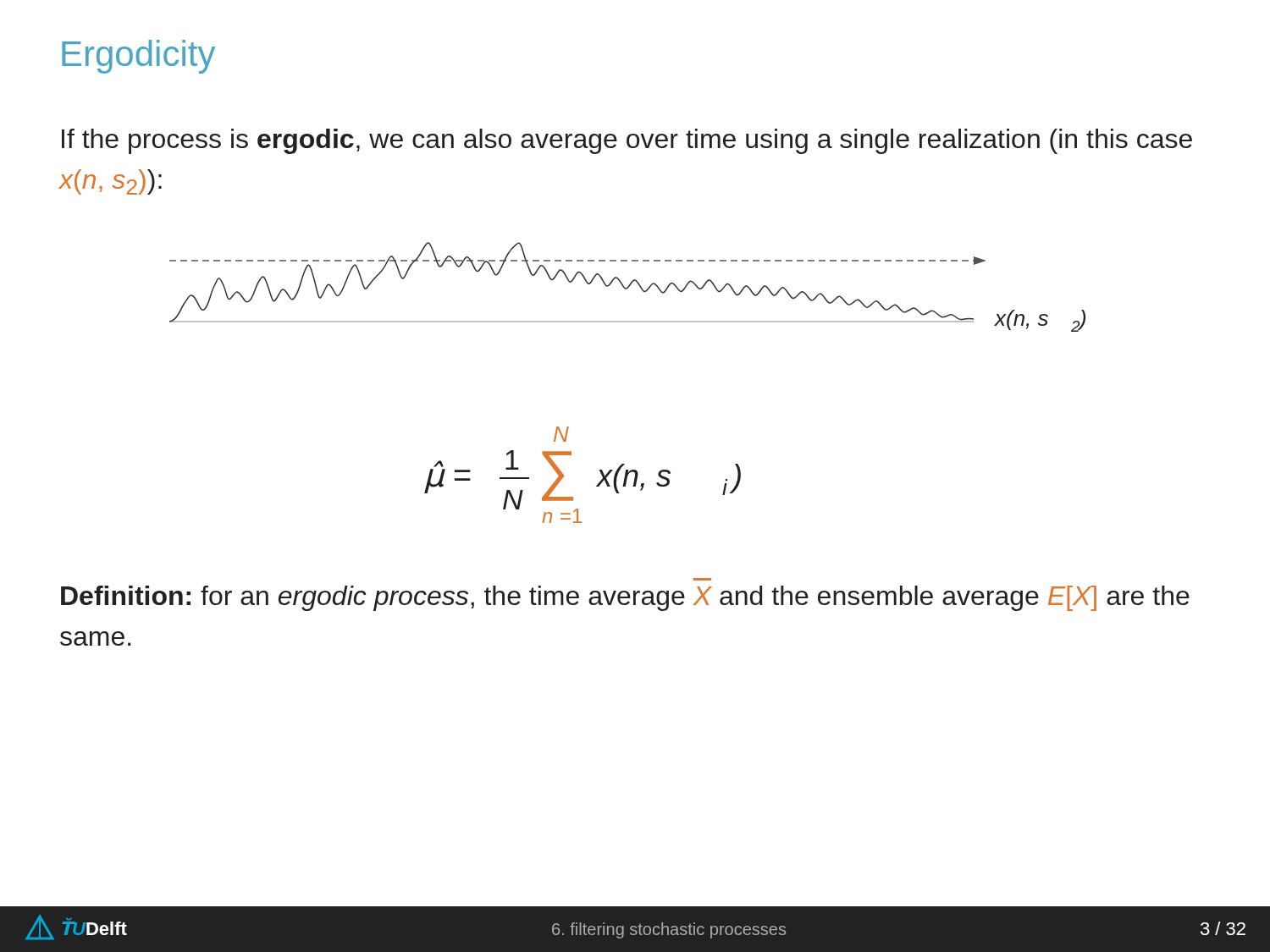Select the continuous plot

point(635,313)
